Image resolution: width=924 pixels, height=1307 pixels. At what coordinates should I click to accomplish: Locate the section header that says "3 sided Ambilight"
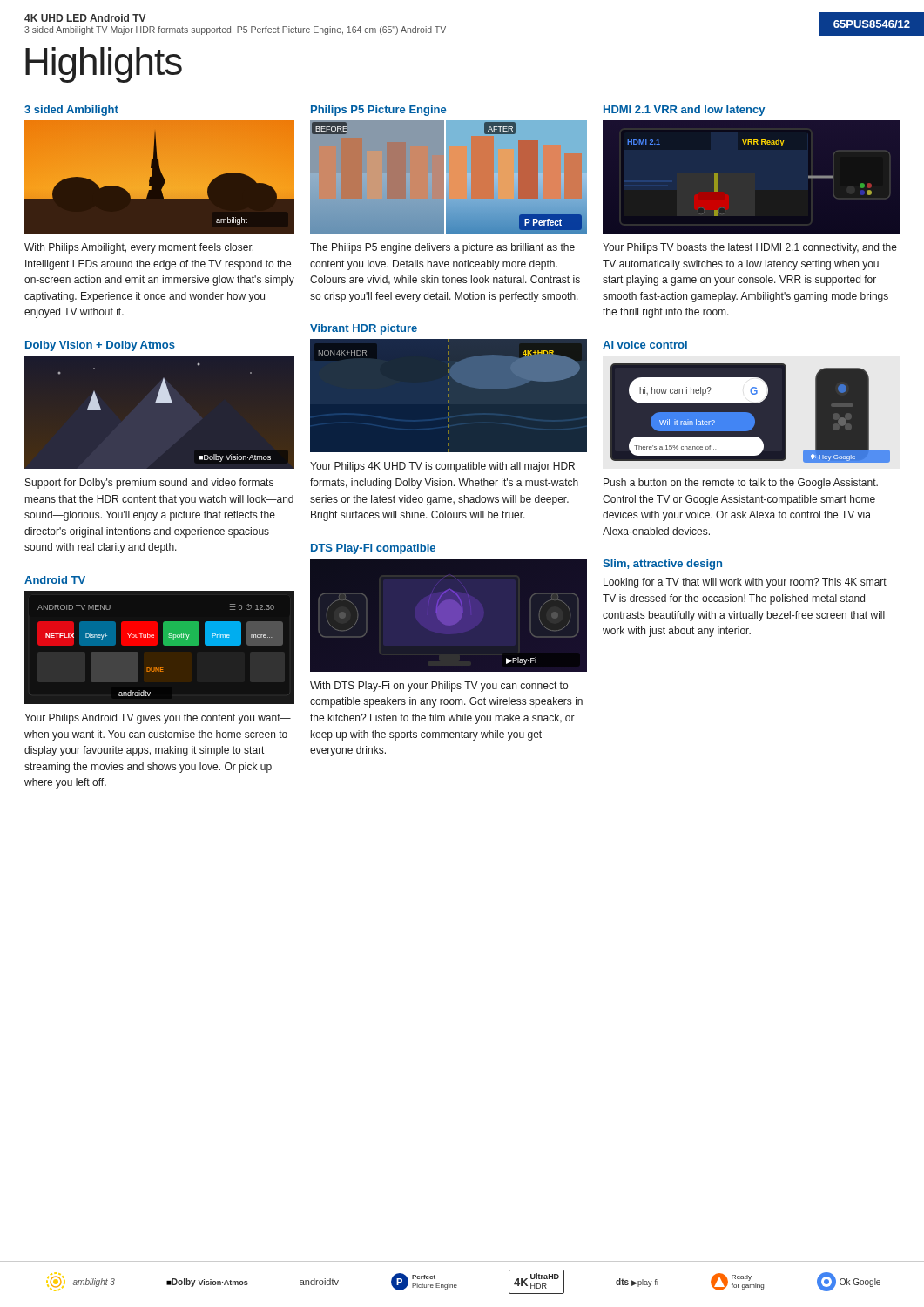[71, 109]
